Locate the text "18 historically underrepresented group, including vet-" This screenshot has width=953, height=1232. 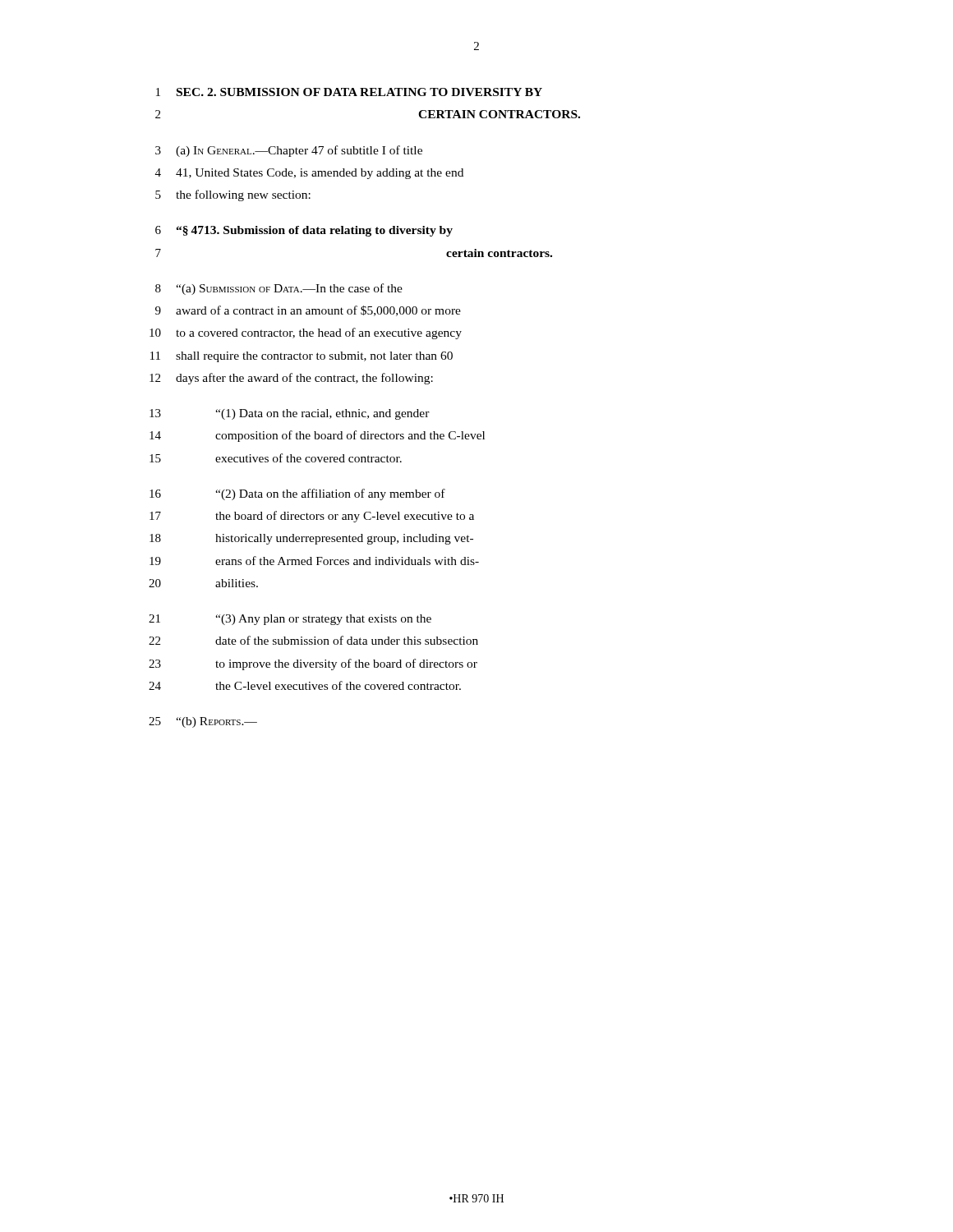[476, 538]
